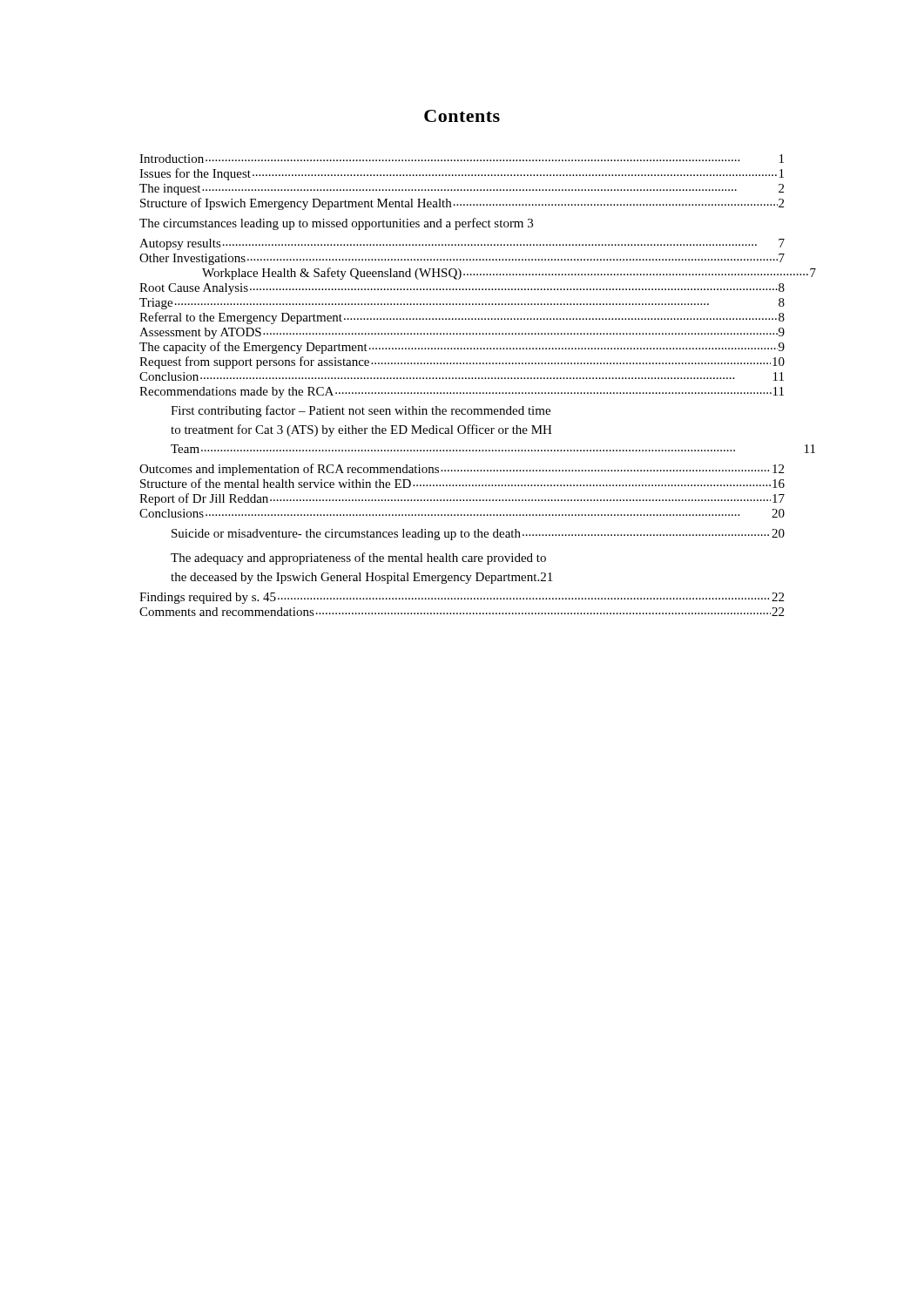Find the region starting "The inquest 2"

point(462,189)
